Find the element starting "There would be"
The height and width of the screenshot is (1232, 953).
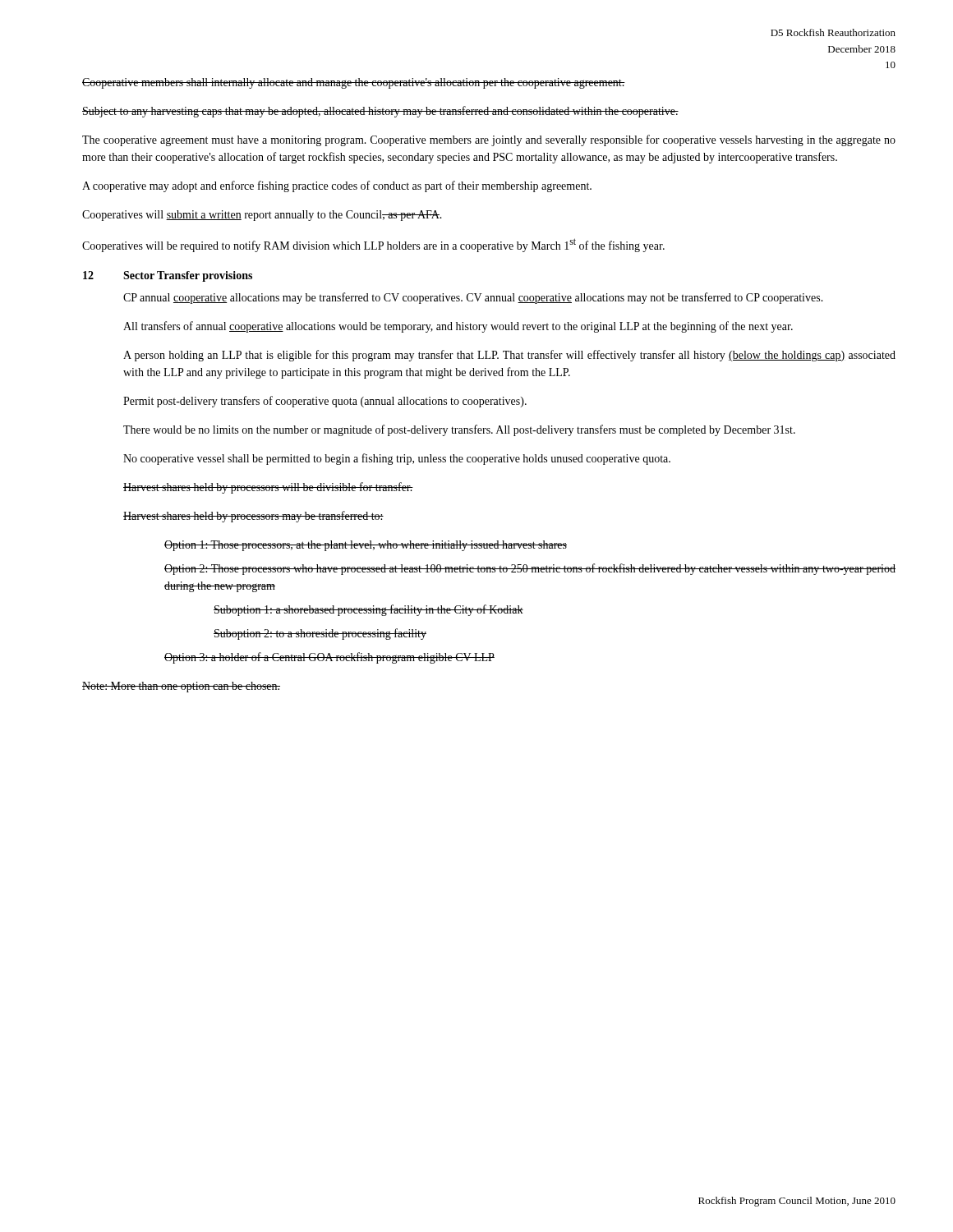pos(459,430)
